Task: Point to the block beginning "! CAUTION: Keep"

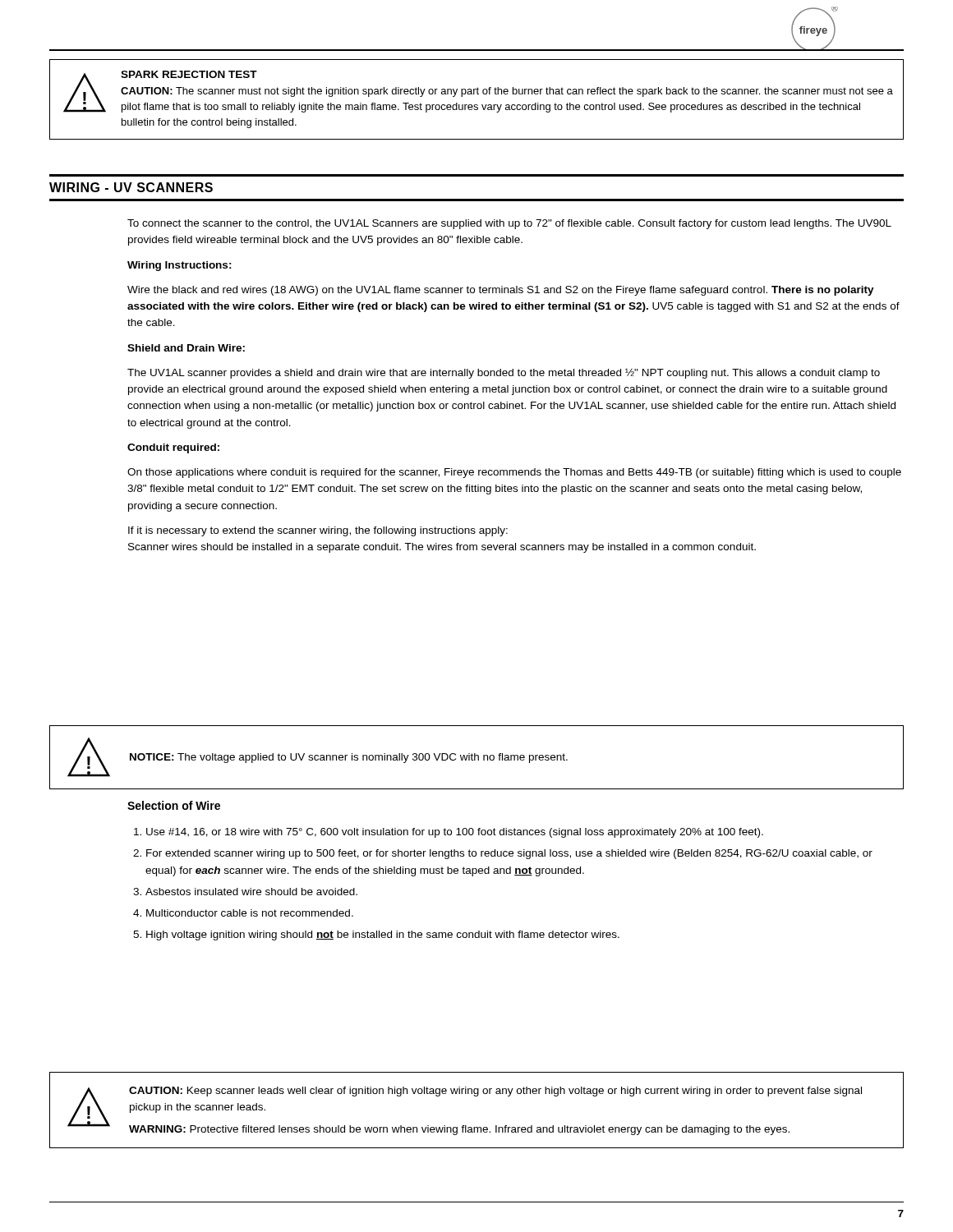Action: [476, 1110]
